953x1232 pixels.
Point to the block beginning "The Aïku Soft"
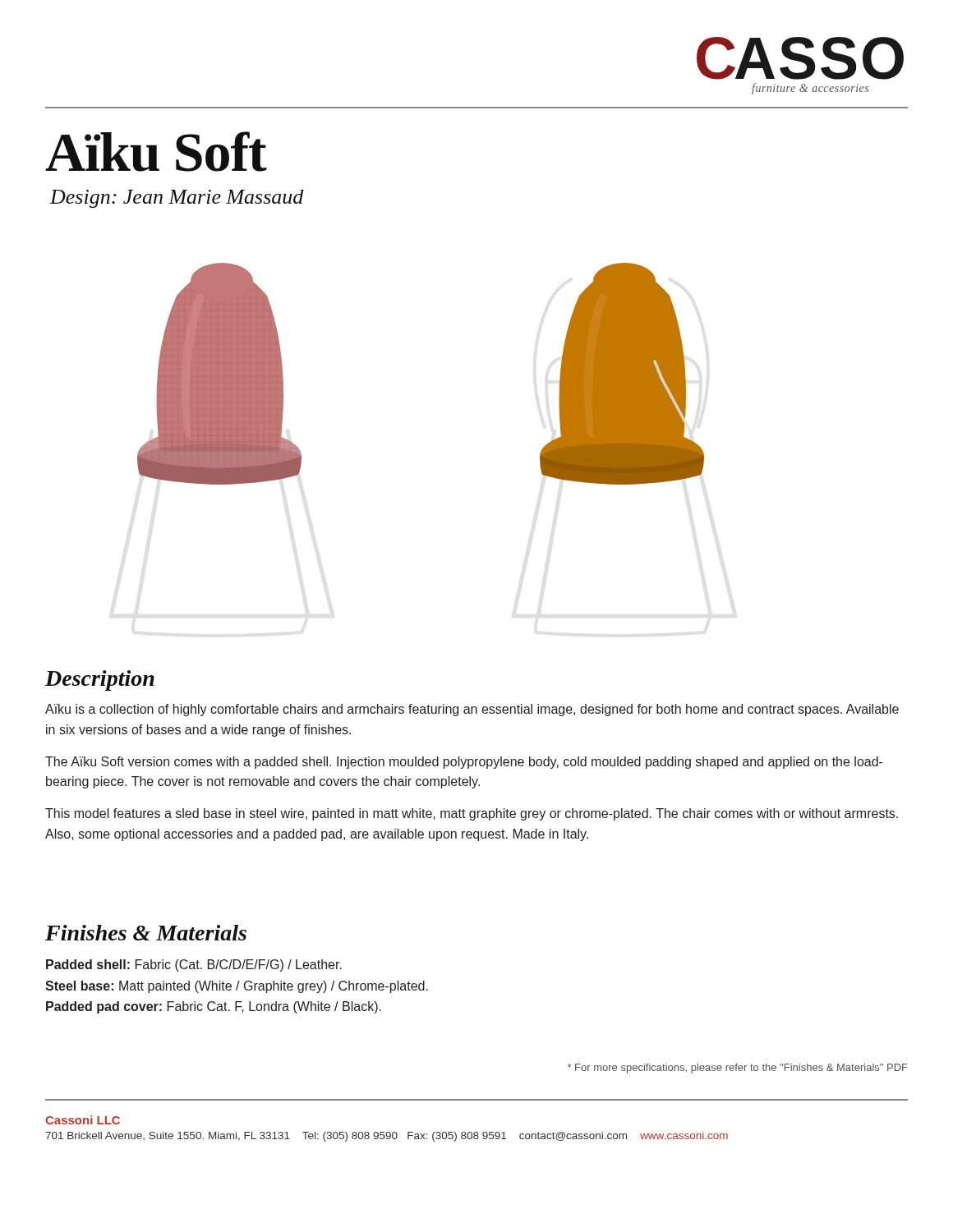(464, 772)
